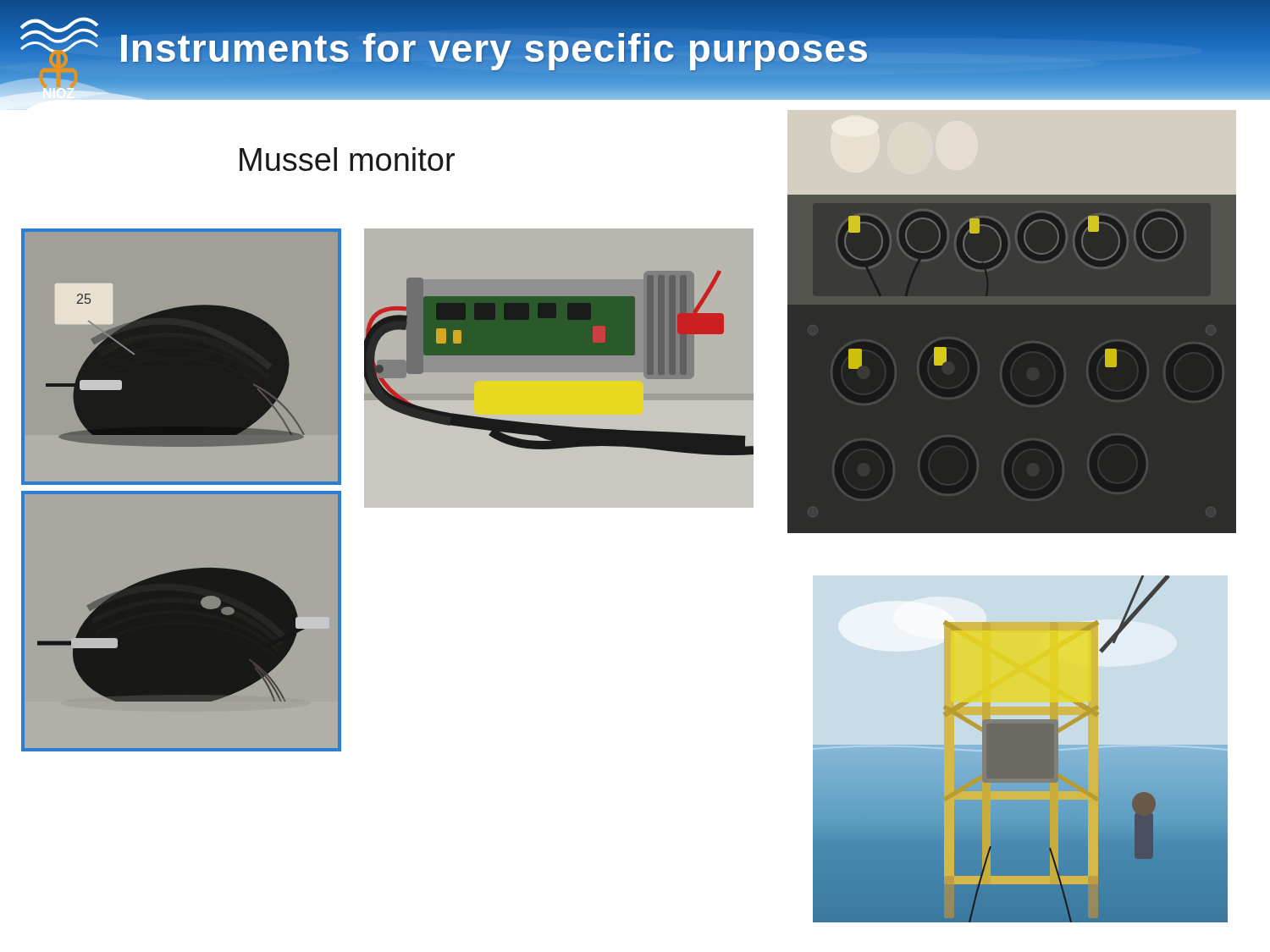1270x952 pixels.
Task: Find the logo
Action: coord(58,53)
